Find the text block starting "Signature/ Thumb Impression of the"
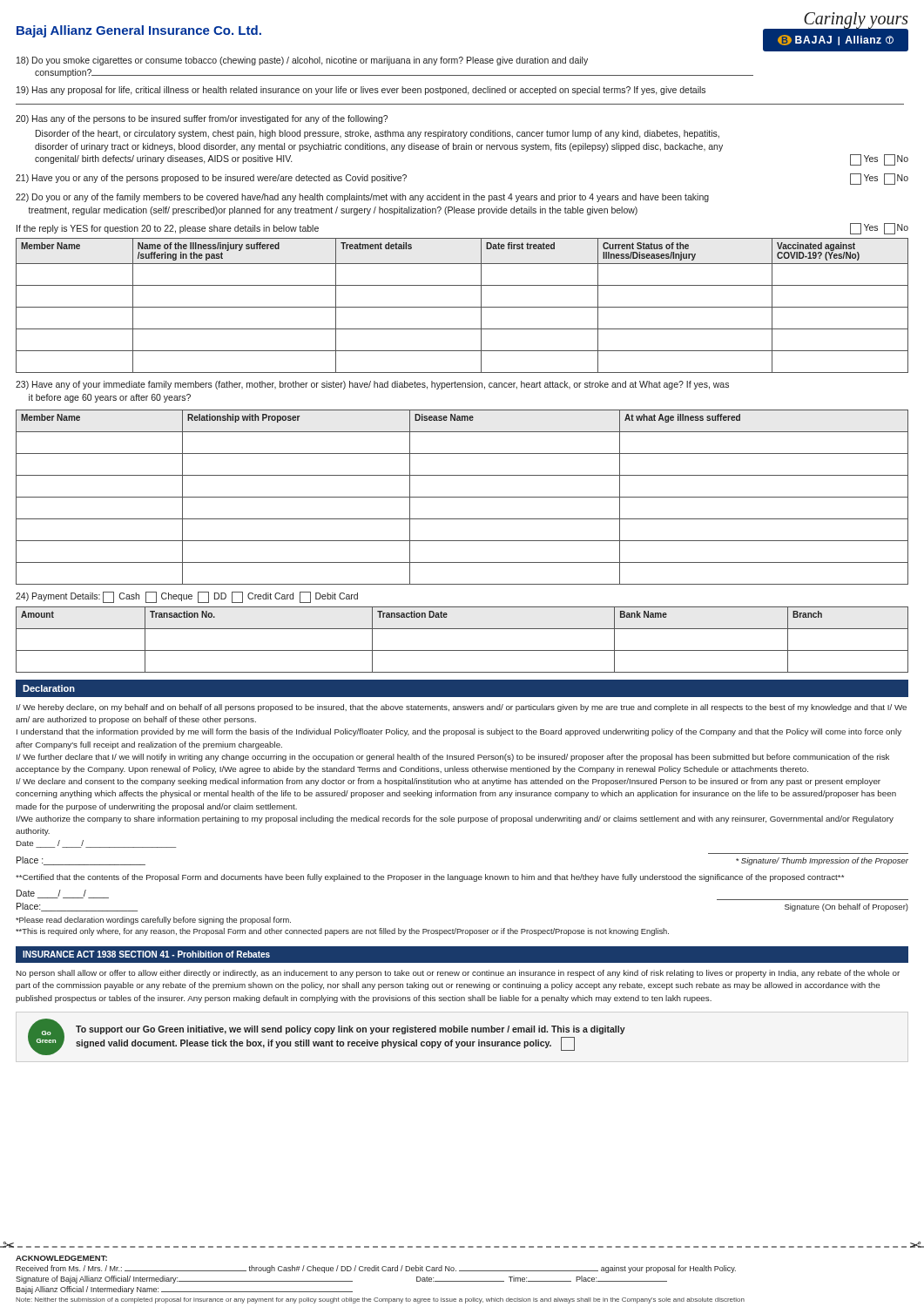924x1307 pixels. (822, 861)
